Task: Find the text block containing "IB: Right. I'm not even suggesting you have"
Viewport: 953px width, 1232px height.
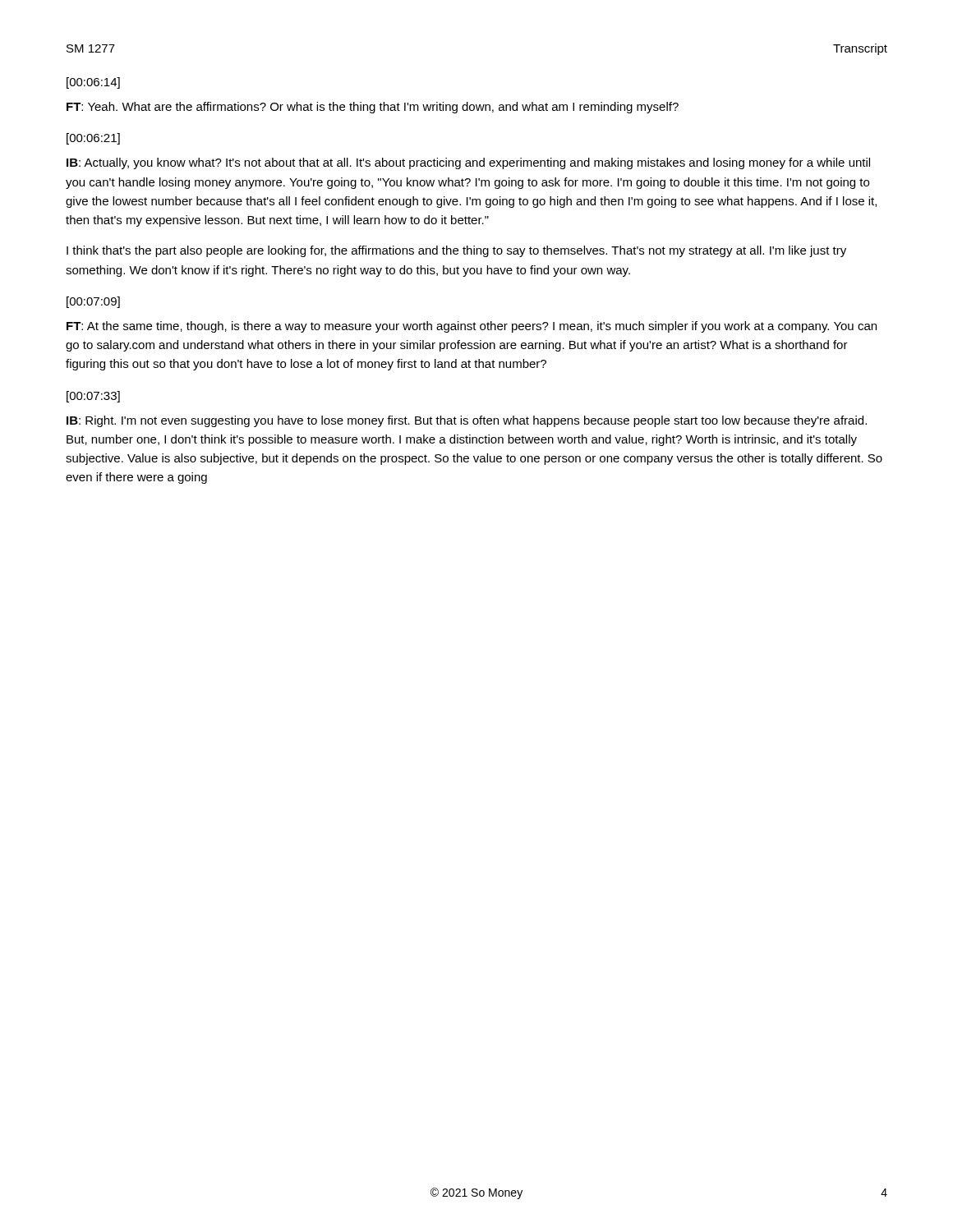Action: tap(476, 448)
